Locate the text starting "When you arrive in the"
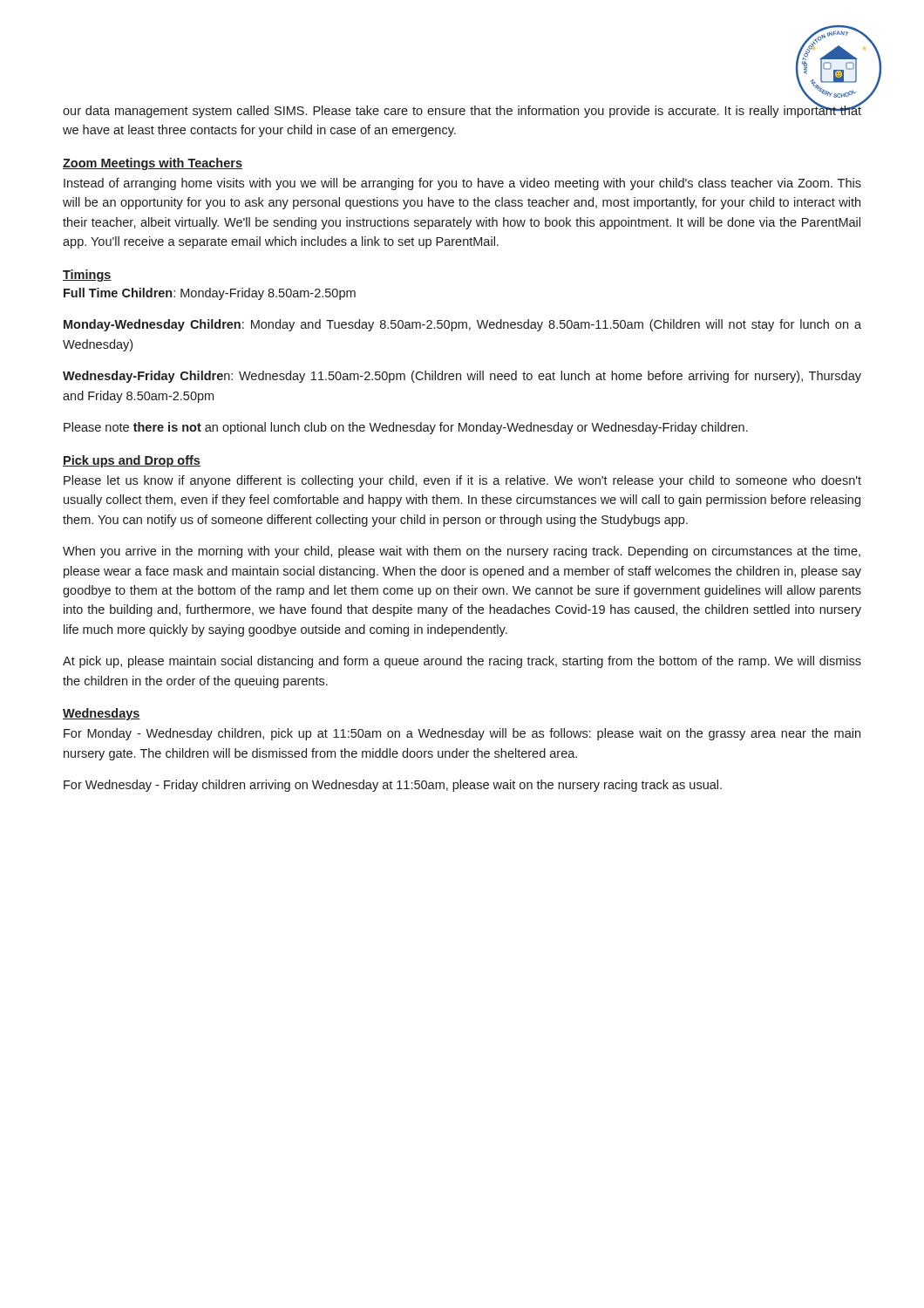The height and width of the screenshot is (1308, 924). point(462,590)
